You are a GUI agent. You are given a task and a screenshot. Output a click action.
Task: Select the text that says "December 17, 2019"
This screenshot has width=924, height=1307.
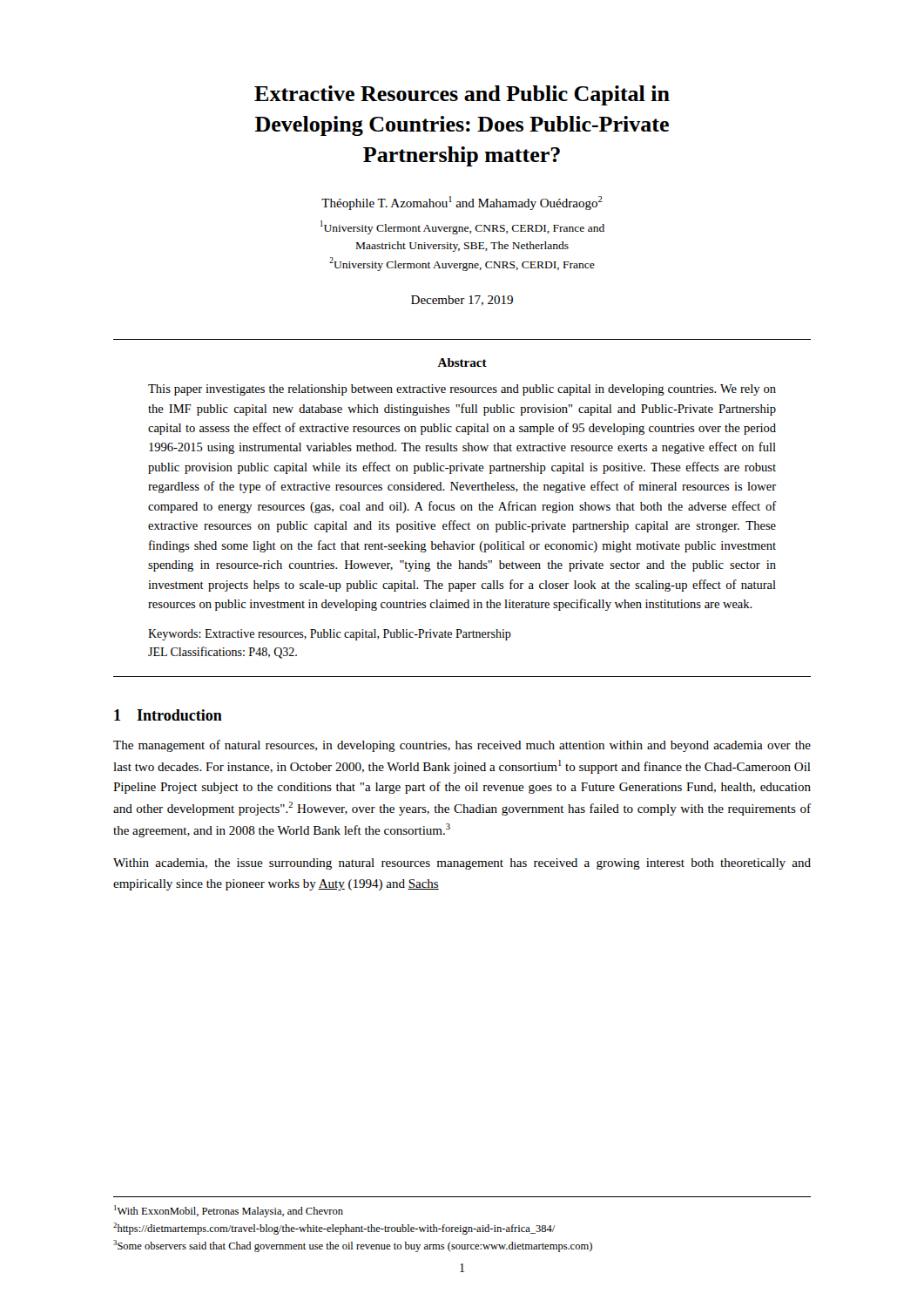462,300
